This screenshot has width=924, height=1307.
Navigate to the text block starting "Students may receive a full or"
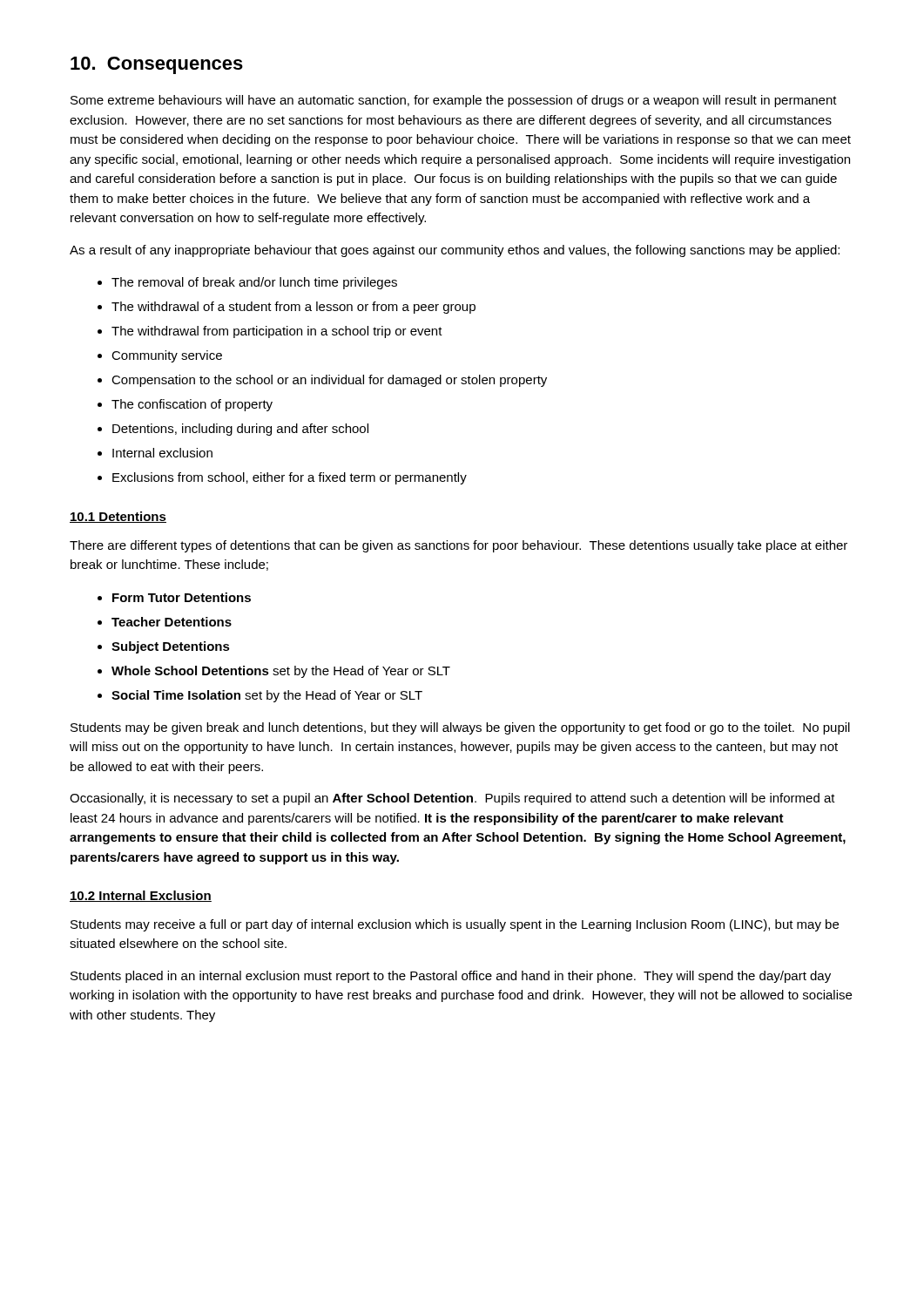(462, 934)
